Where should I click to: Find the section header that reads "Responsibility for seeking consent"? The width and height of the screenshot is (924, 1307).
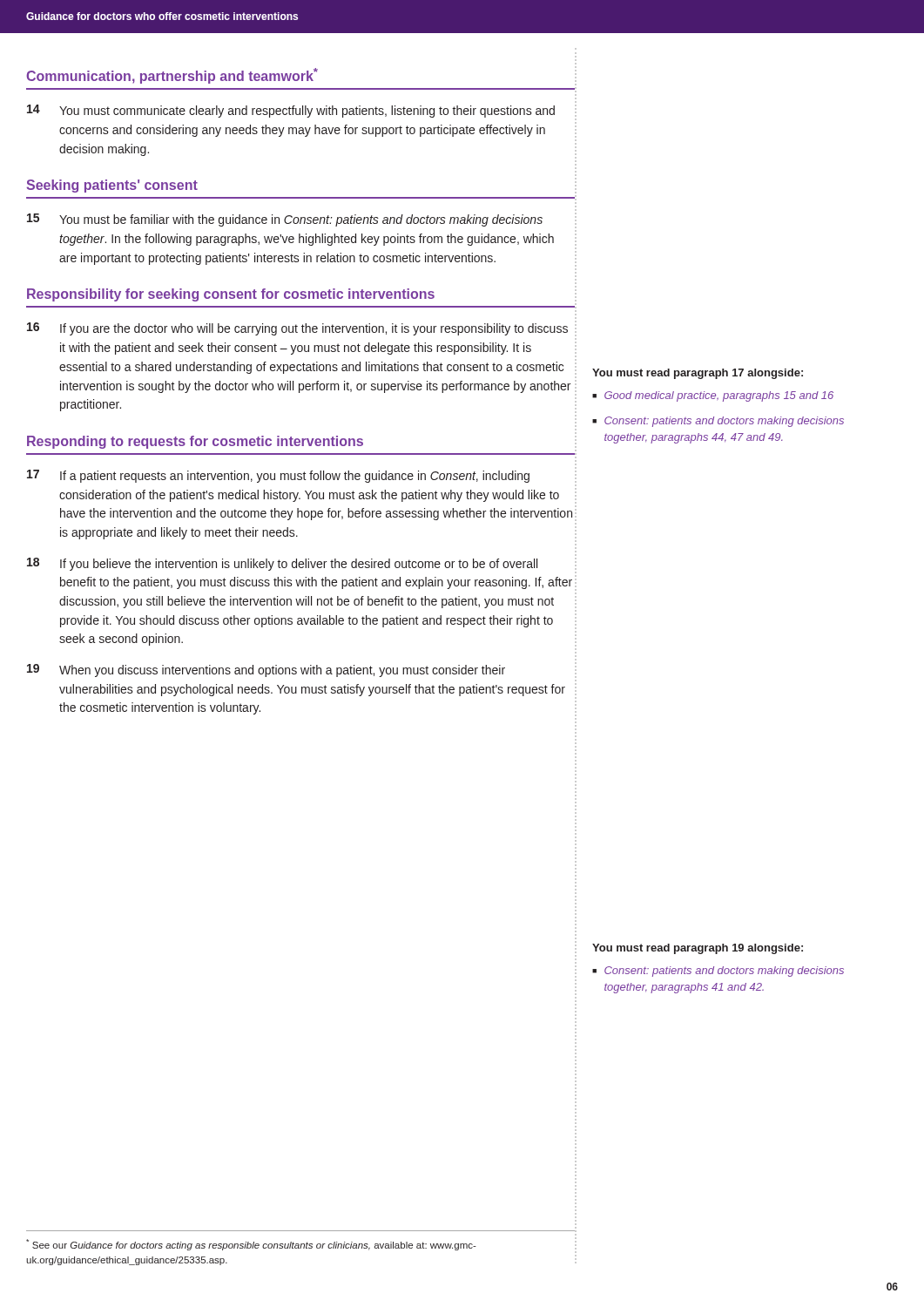pos(231,294)
